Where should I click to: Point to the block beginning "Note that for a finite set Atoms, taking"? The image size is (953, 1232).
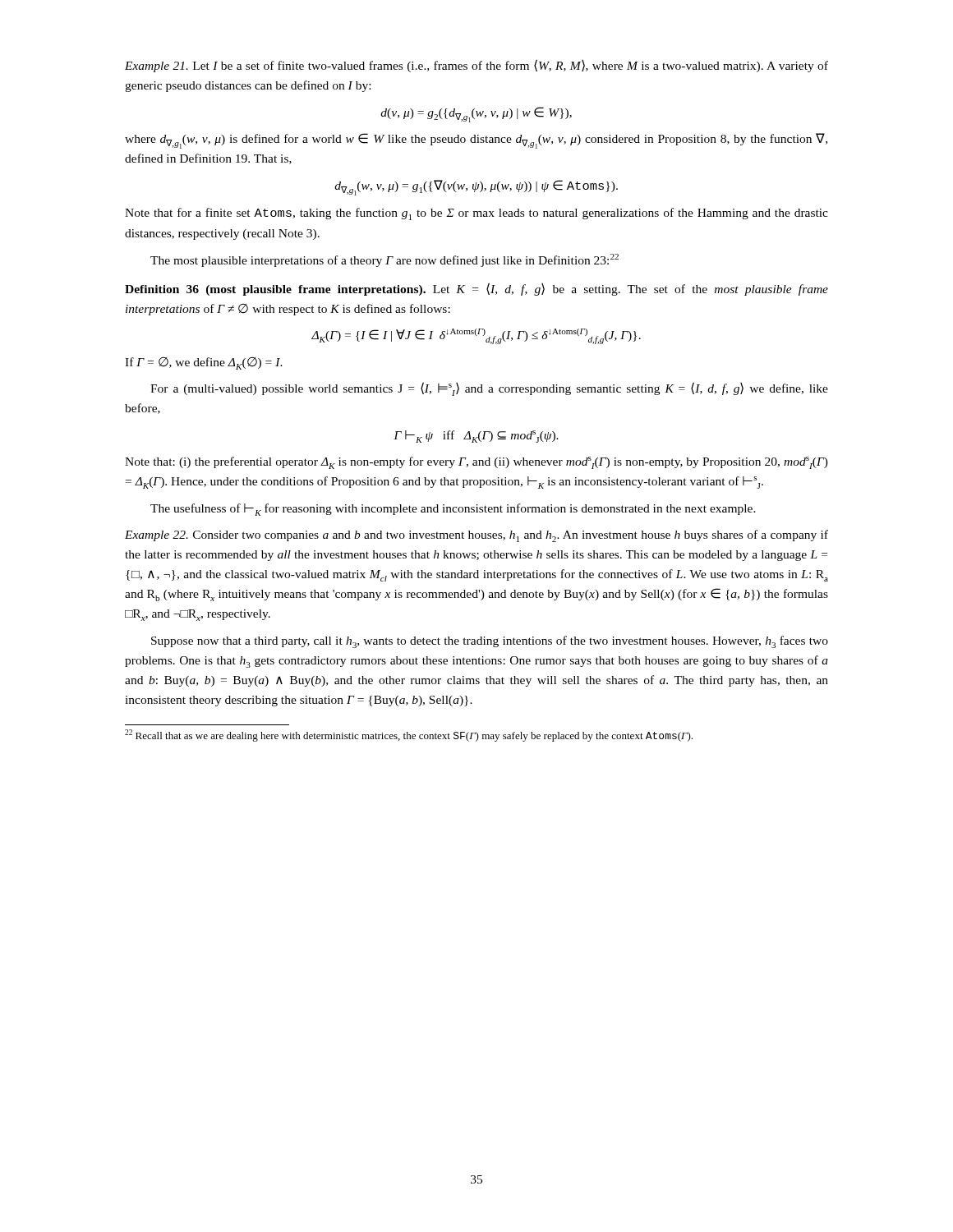pyautogui.click(x=476, y=223)
